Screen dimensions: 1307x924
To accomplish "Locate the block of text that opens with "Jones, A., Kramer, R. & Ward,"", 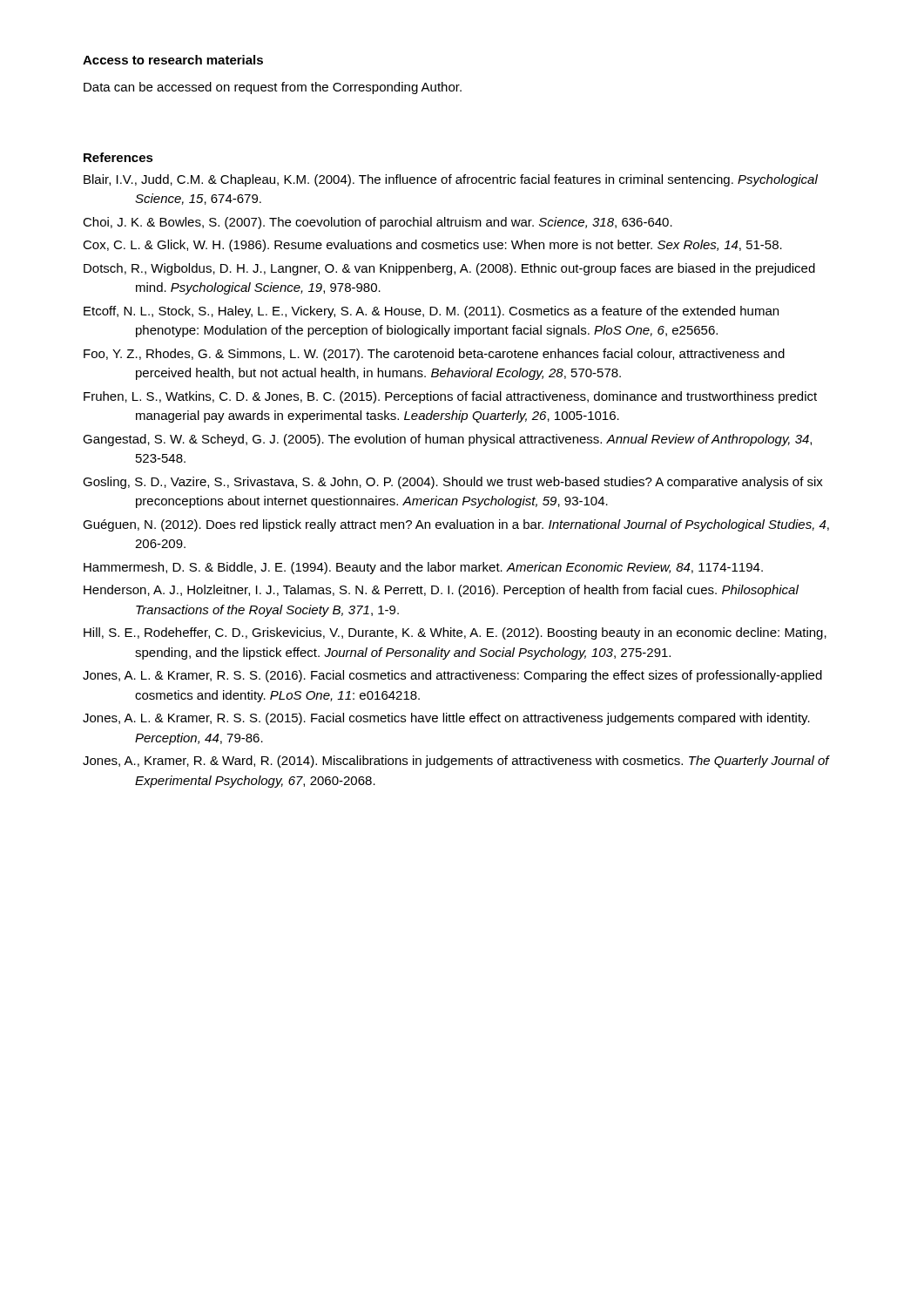I will click(456, 770).
